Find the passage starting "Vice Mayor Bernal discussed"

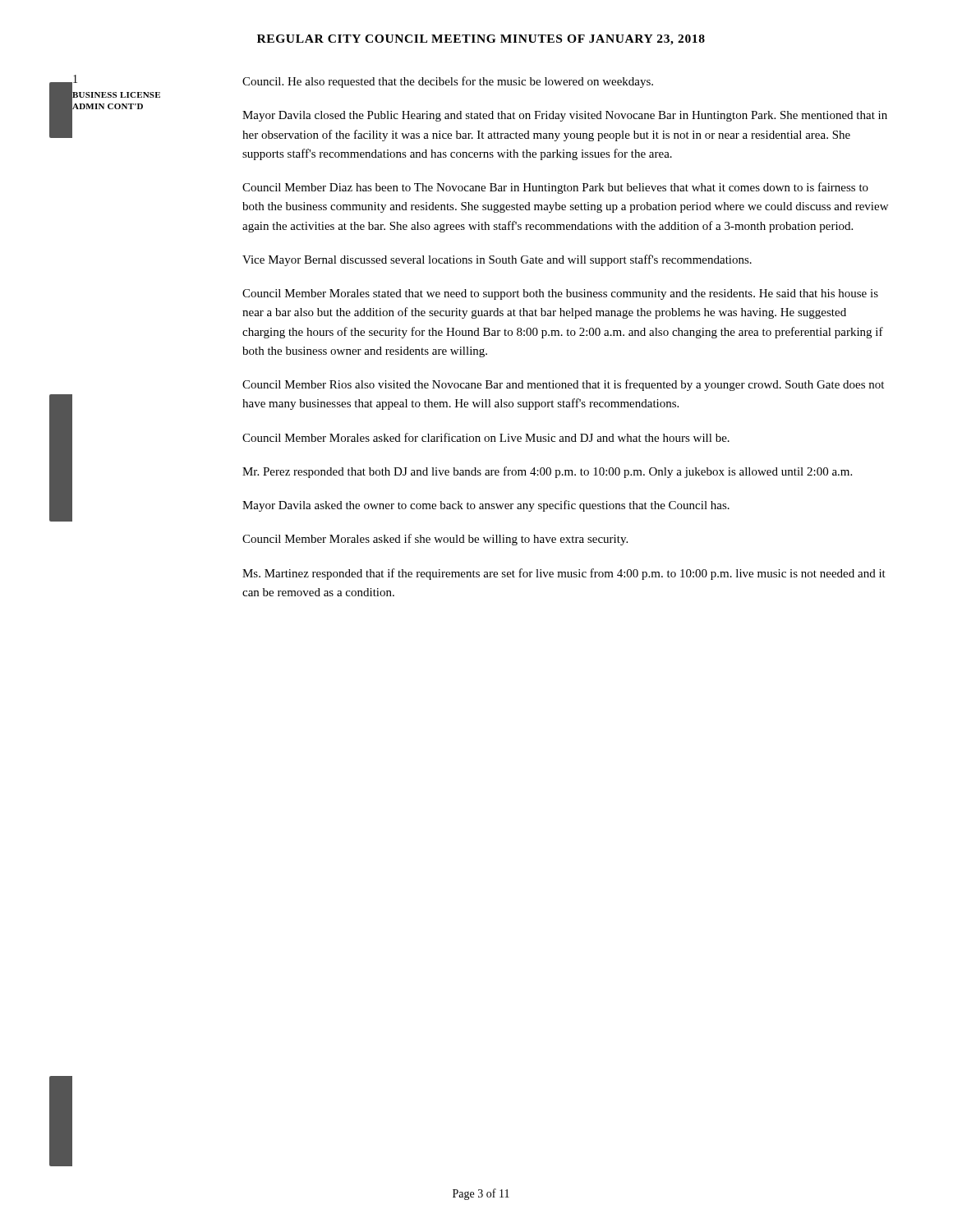(497, 259)
